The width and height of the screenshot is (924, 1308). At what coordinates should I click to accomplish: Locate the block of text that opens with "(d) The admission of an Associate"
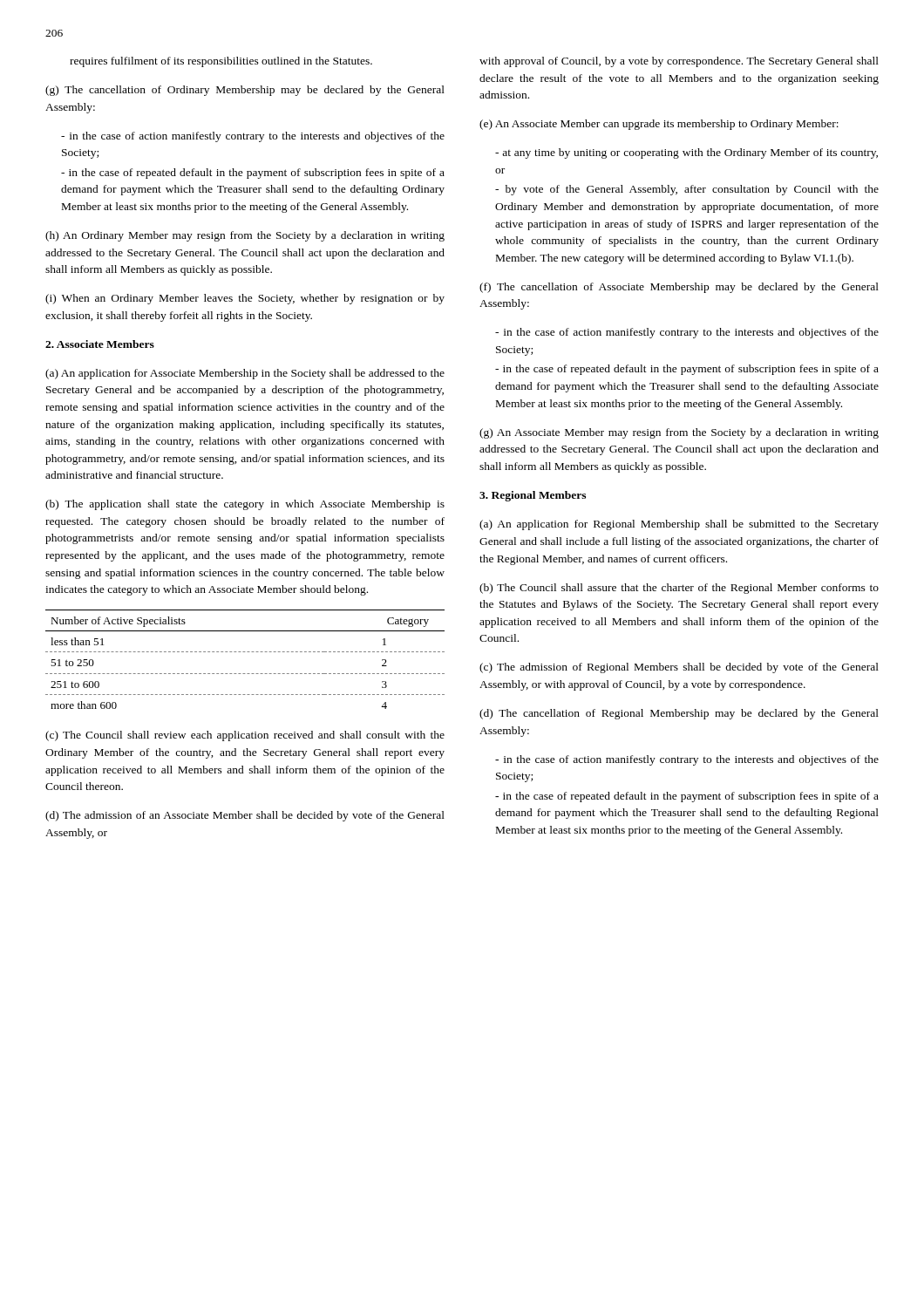pyautogui.click(x=245, y=824)
